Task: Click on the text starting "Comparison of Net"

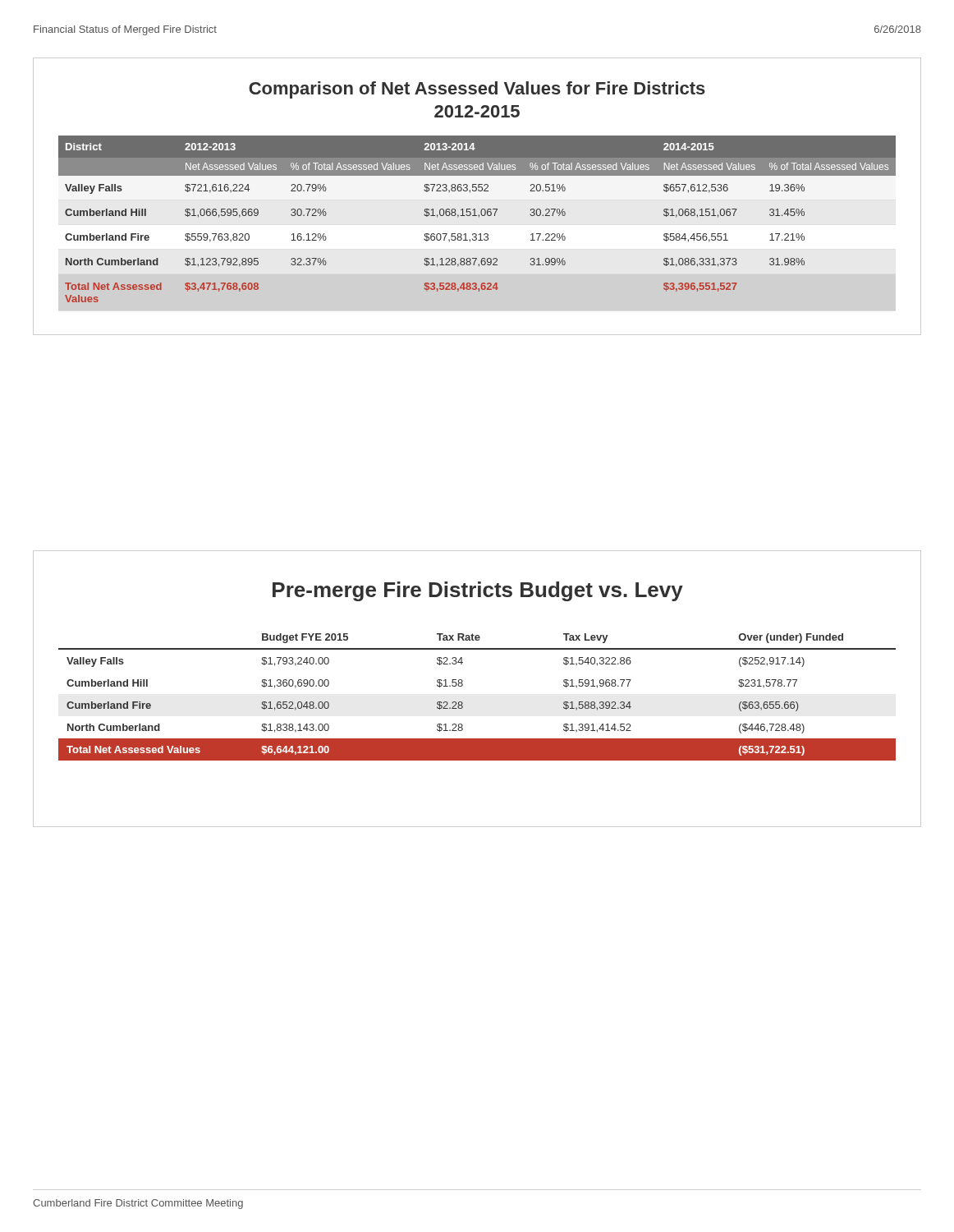Action: (477, 88)
